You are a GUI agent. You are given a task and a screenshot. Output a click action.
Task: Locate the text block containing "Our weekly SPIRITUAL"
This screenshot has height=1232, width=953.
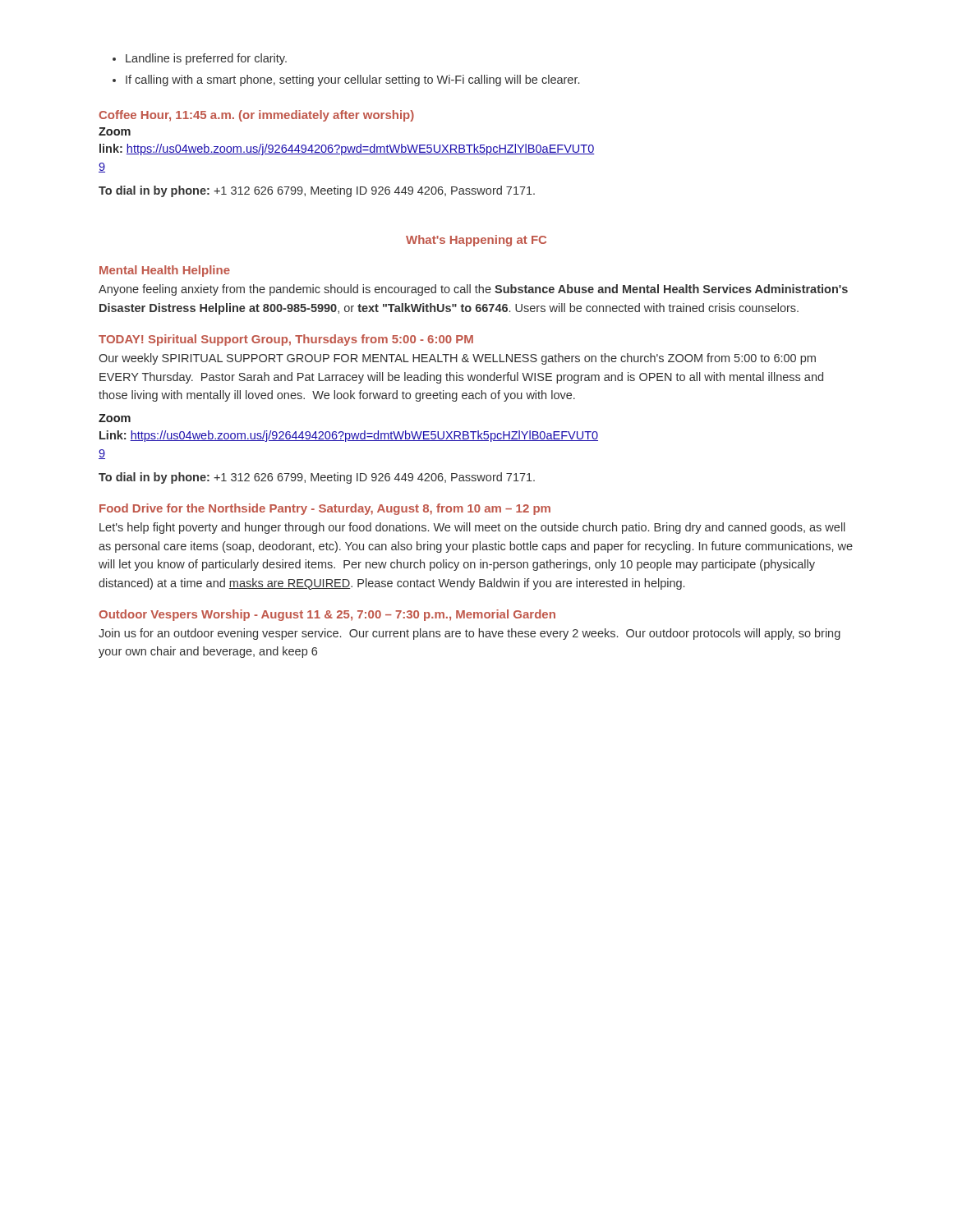click(461, 377)
